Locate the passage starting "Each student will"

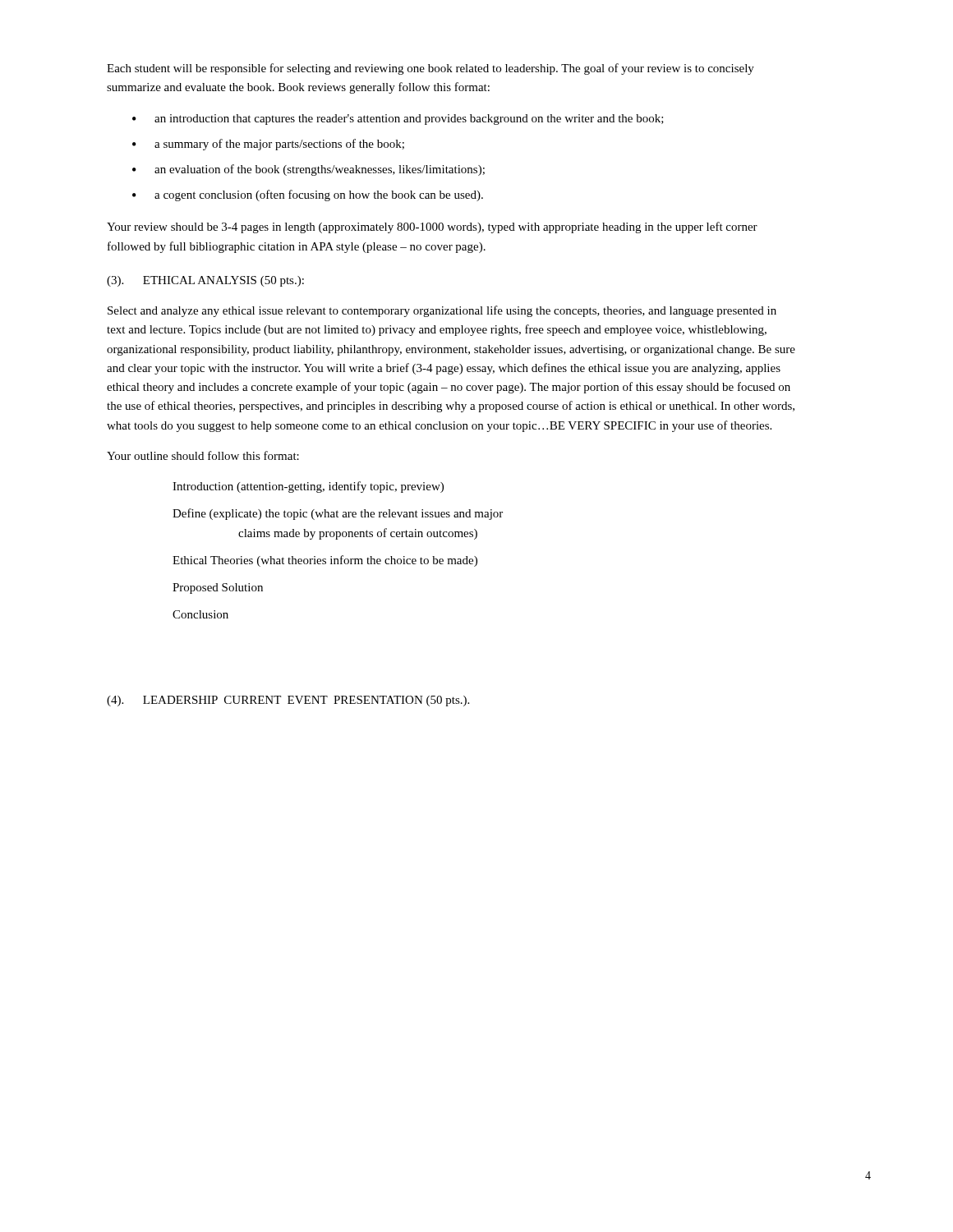(x=430, y=78)
